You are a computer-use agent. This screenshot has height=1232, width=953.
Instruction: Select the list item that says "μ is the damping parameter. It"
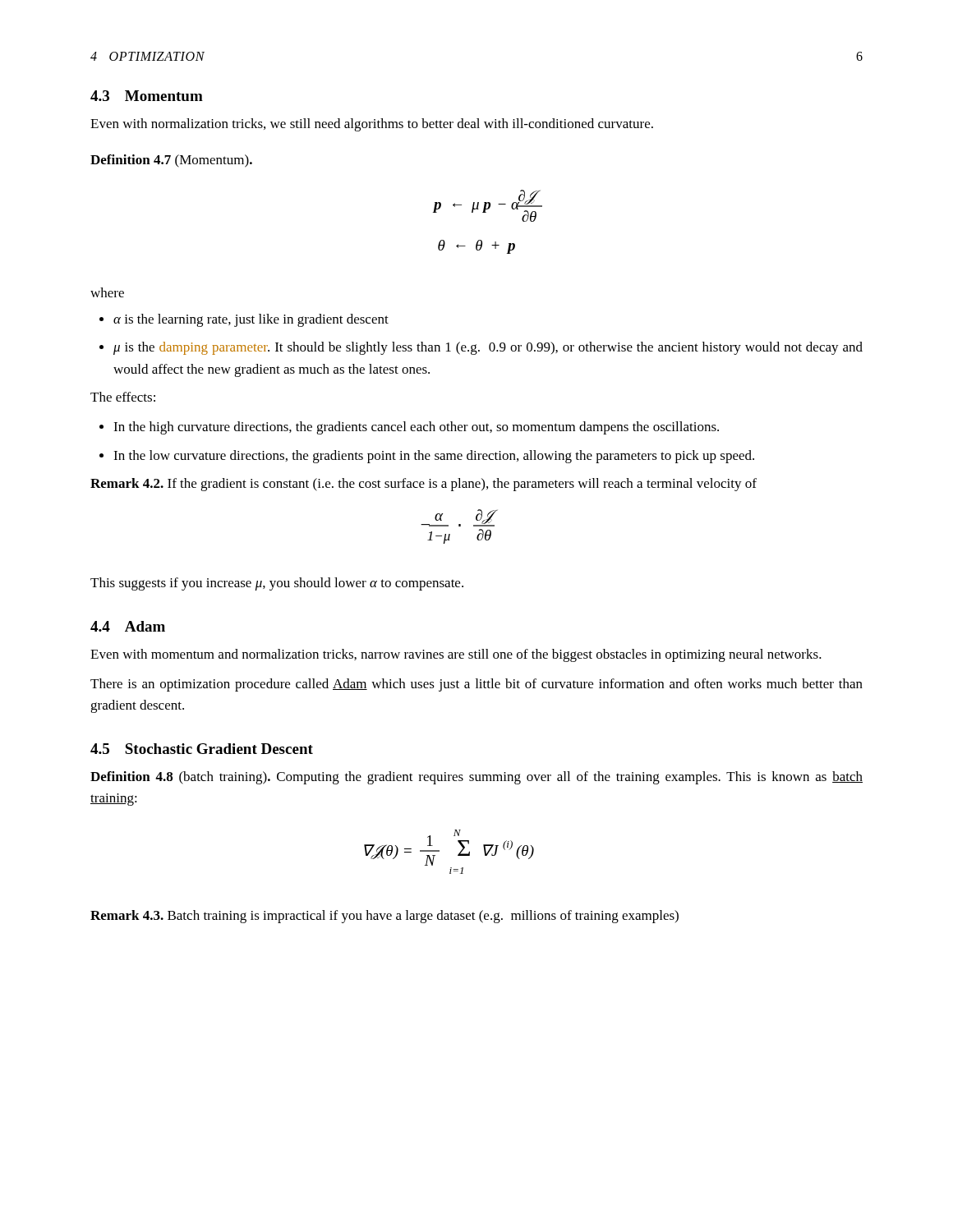476,359
